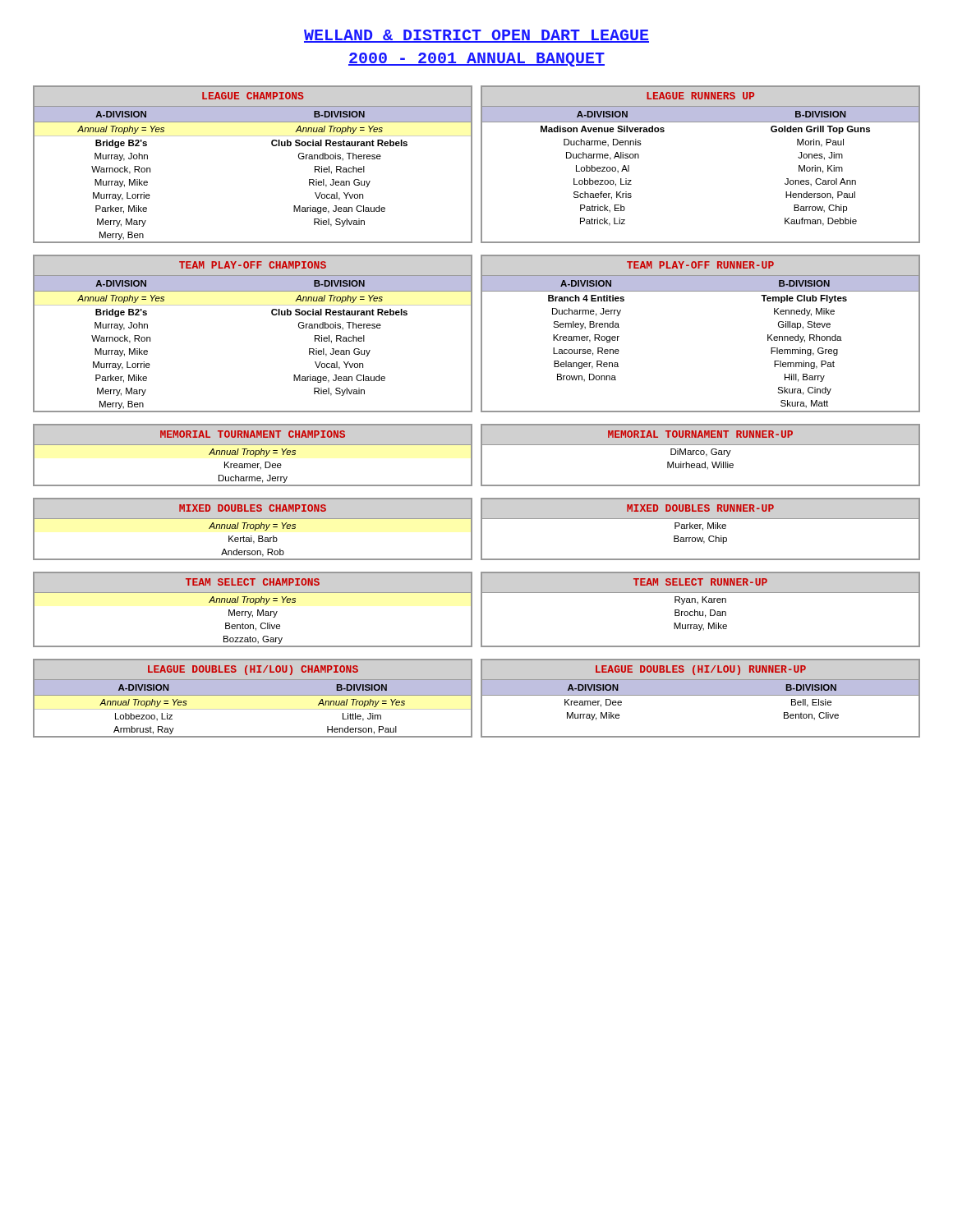This screenshot has width=953, height=1232.
Task: Select the table that reads "DiMarco, Gary"
Action: (700, 455)
